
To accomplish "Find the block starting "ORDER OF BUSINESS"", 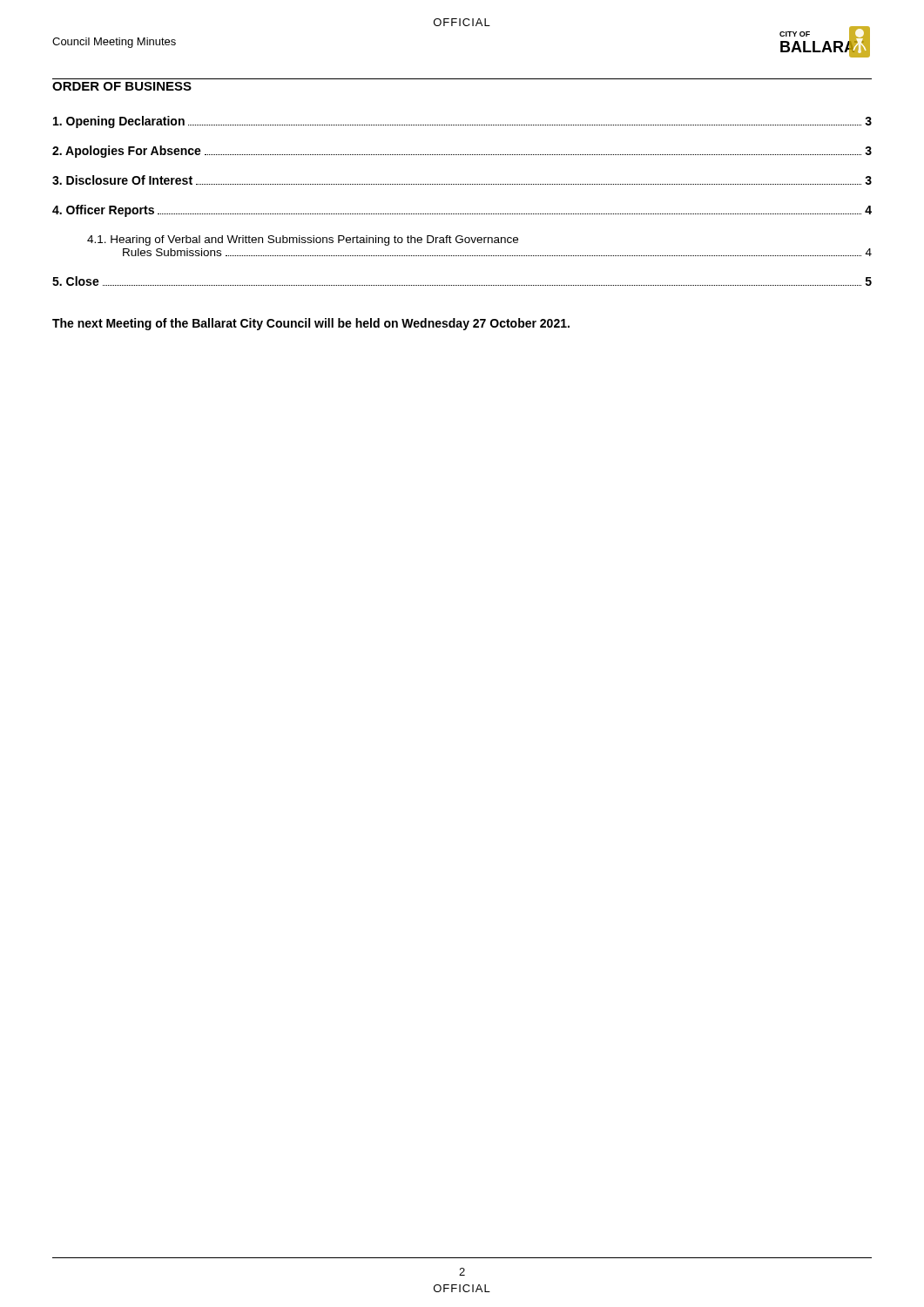I will tap(122, 86).
